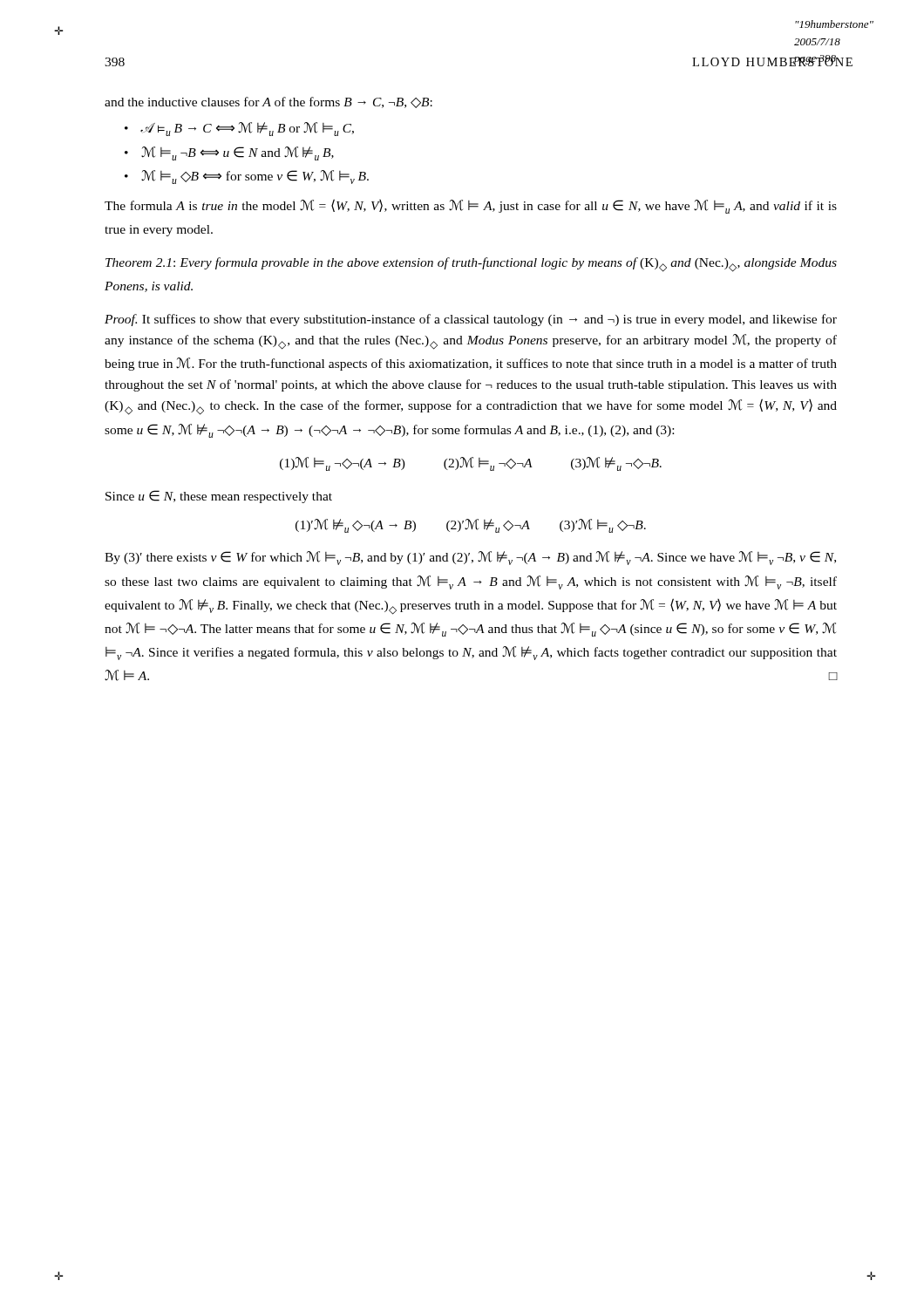Locate the formula that reads "(1)′ℳ ⊭u ◇¬(A → B) (2)′ℳ ⊭u"
Viewport: 924px width, 1308px height.
[x=471, y=526]
